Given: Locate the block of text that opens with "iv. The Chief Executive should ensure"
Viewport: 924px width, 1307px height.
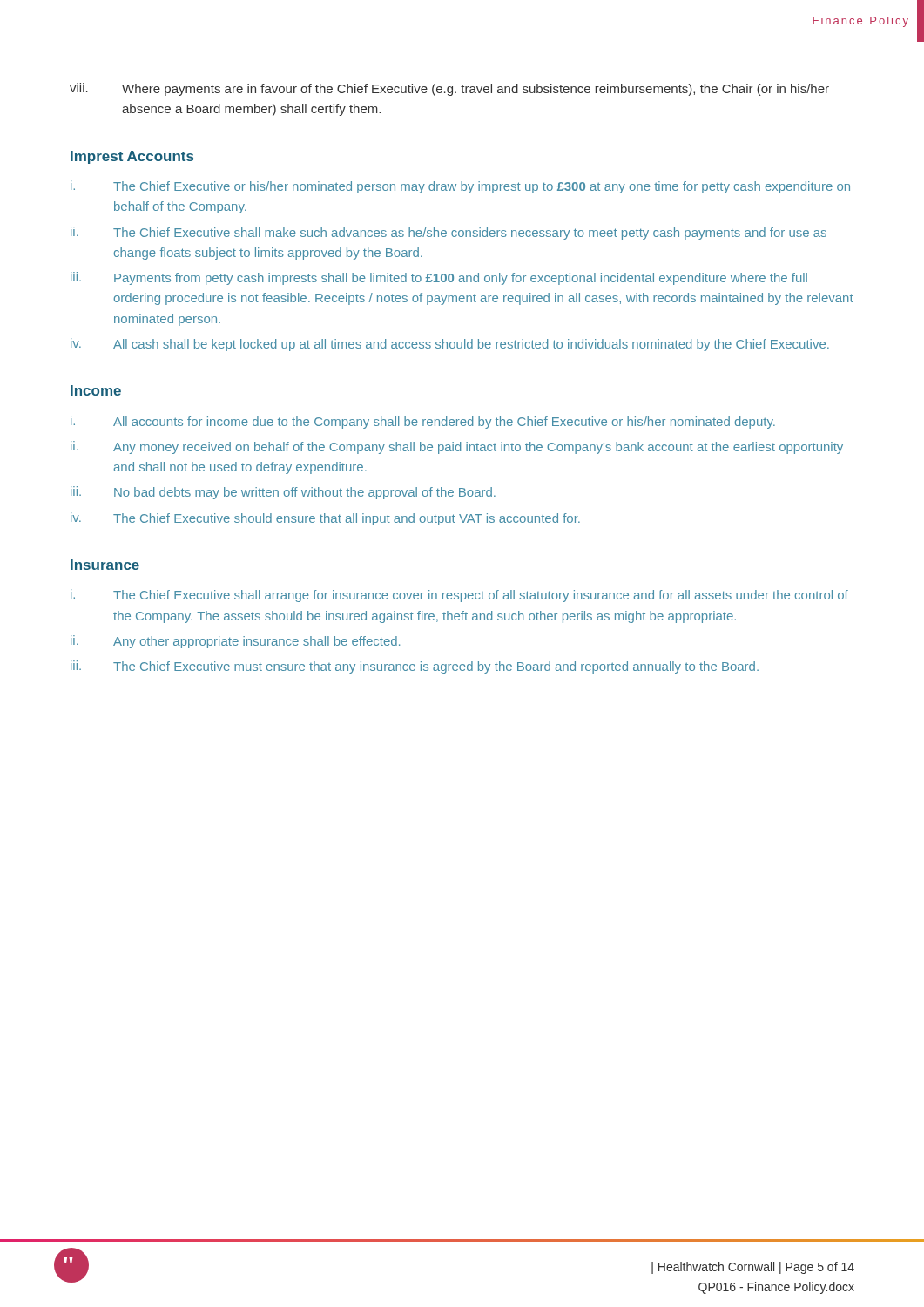Looking at the screenshot, I should (462, 518).
